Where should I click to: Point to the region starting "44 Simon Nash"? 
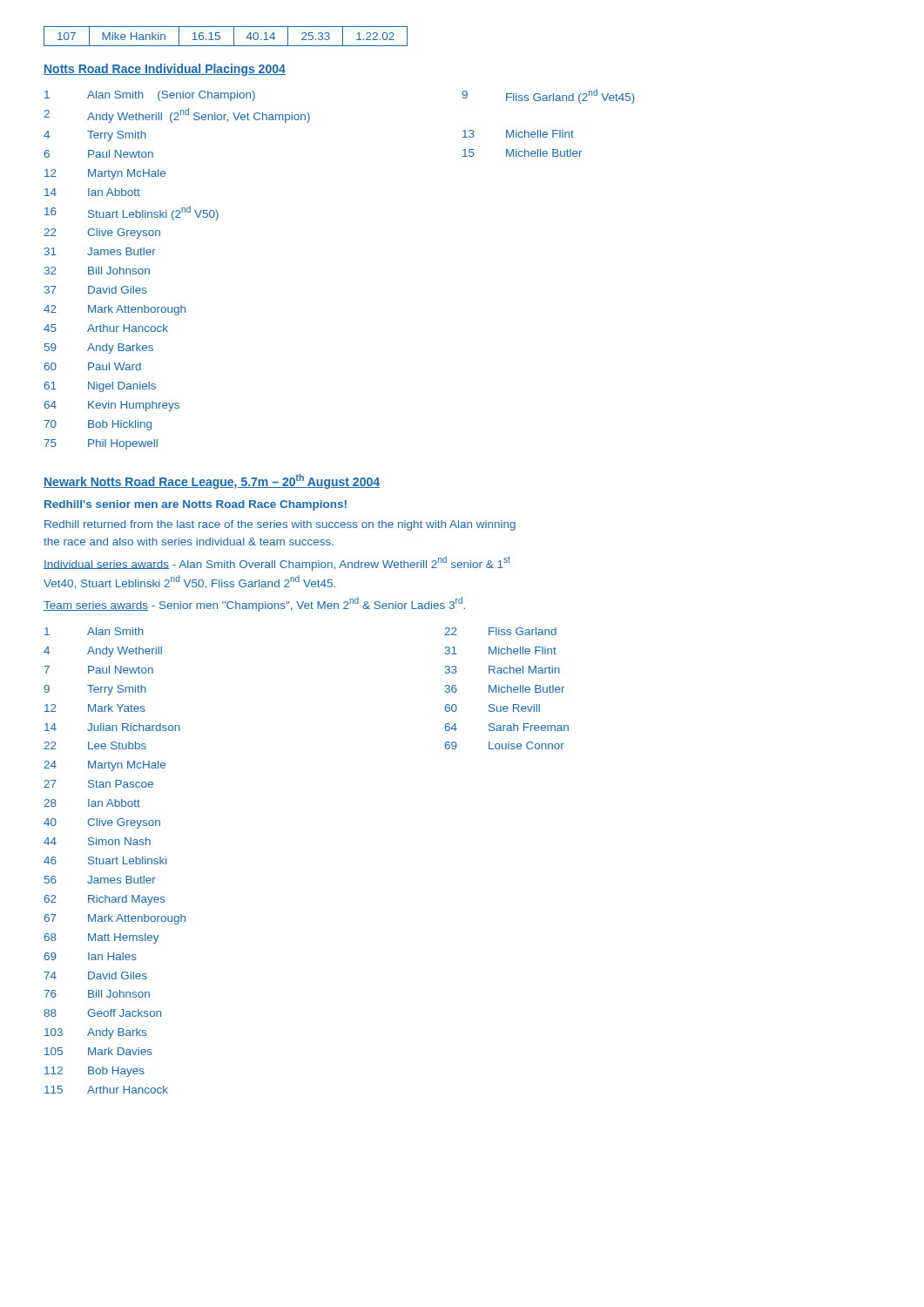(97, 842)
